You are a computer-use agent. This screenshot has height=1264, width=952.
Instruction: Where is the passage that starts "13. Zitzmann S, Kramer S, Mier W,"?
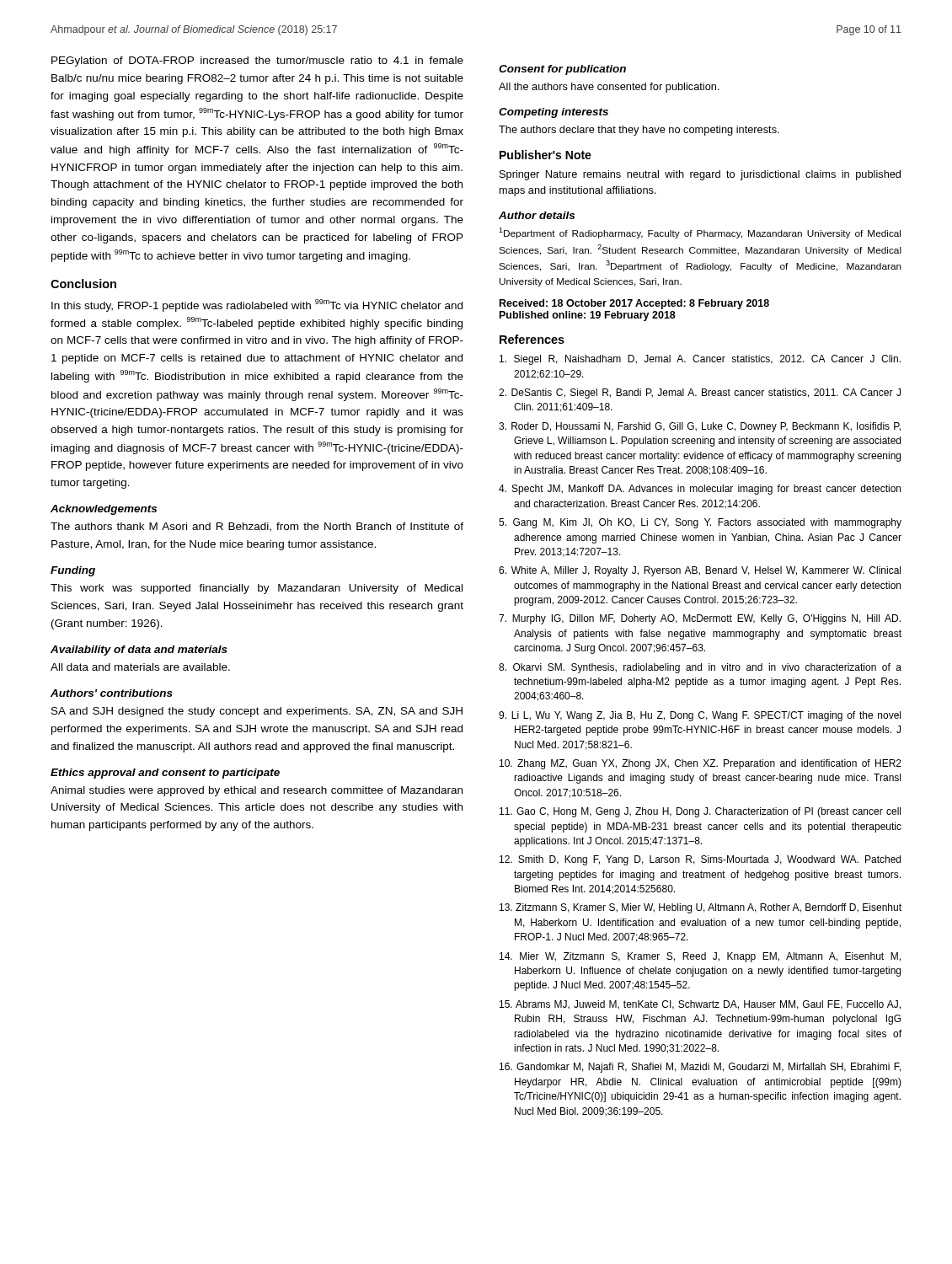700,923
